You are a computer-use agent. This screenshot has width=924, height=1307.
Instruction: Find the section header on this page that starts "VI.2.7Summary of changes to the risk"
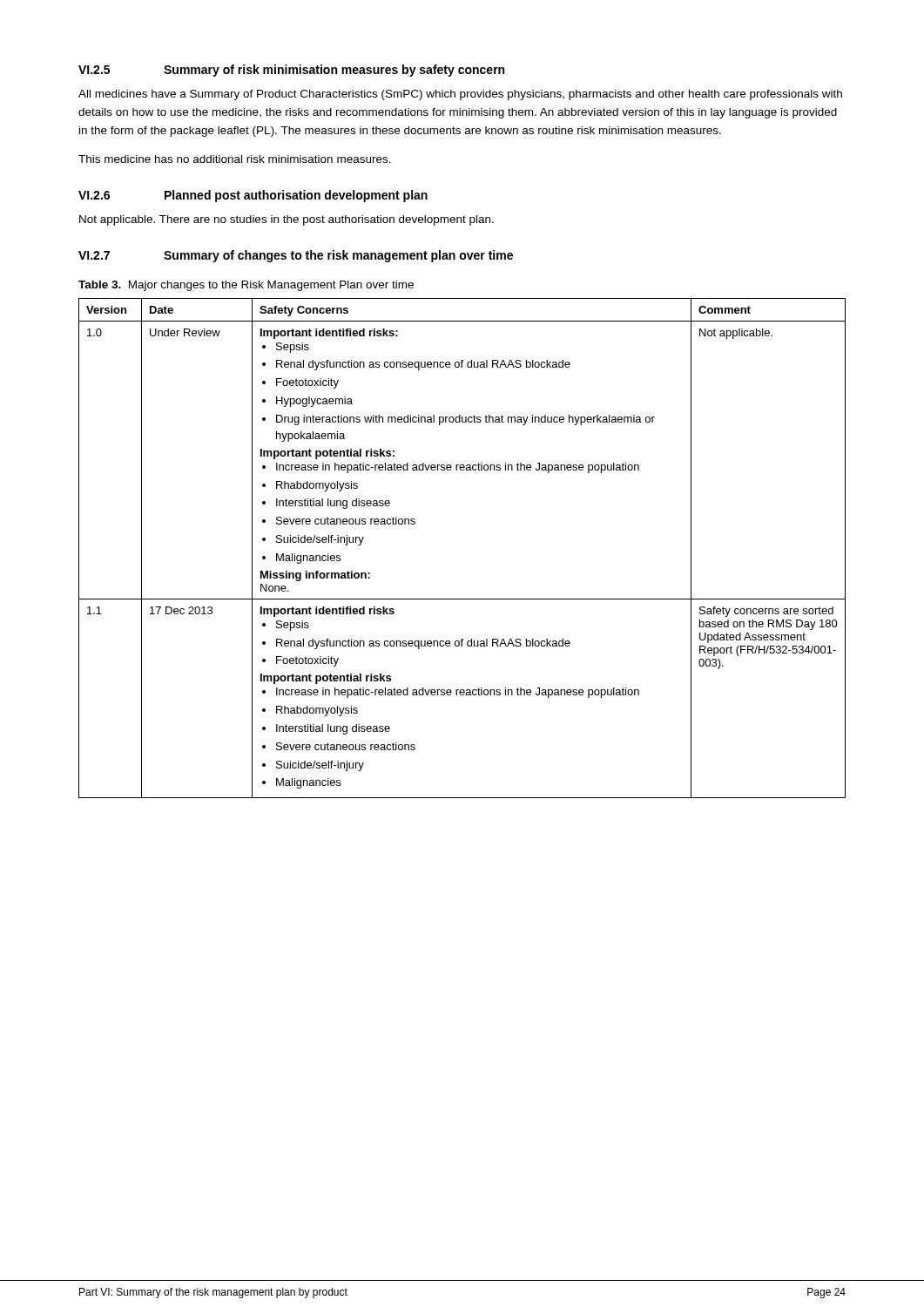(296, 255)
